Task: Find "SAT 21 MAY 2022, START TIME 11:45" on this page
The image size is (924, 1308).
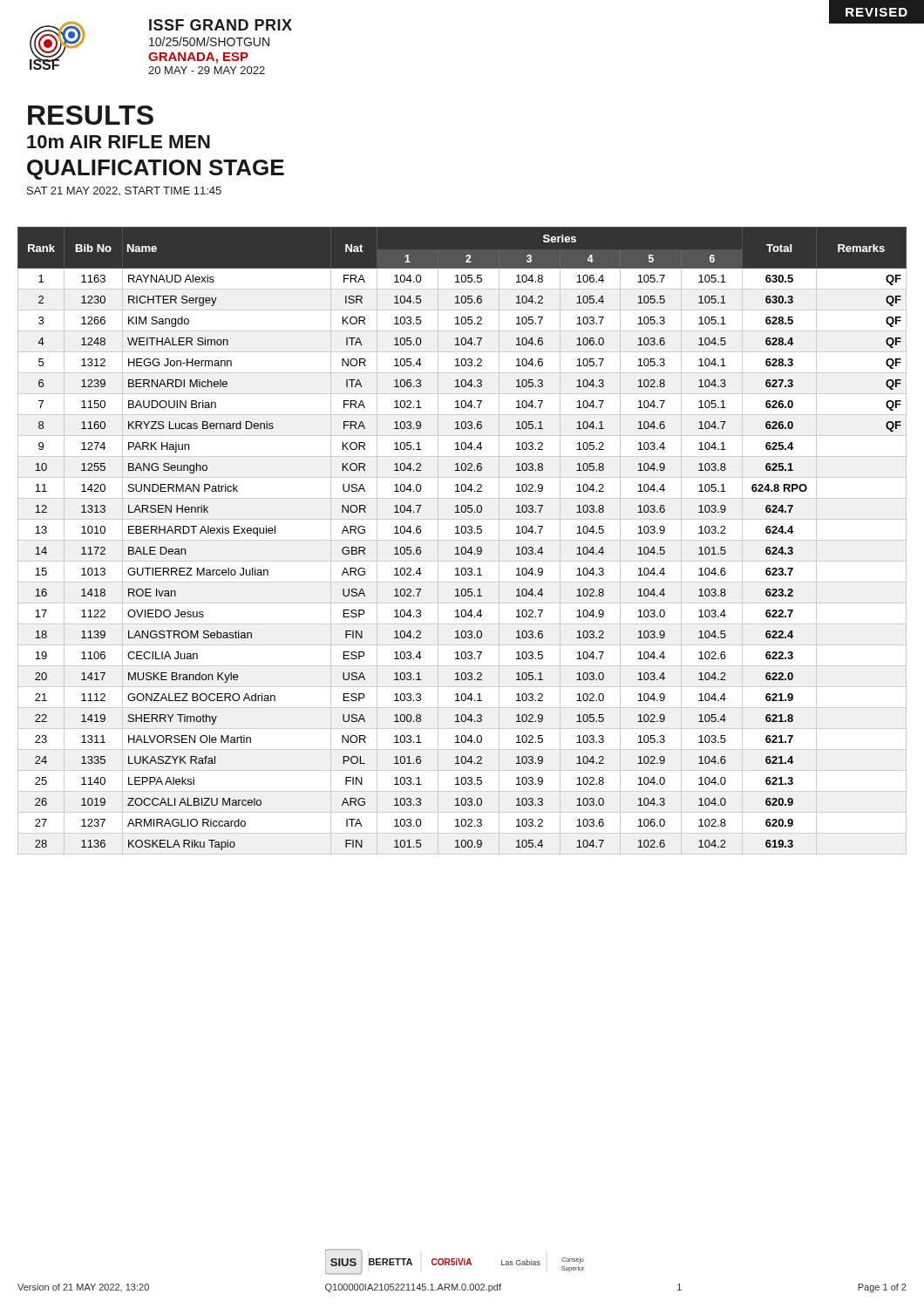Action: 124,190
